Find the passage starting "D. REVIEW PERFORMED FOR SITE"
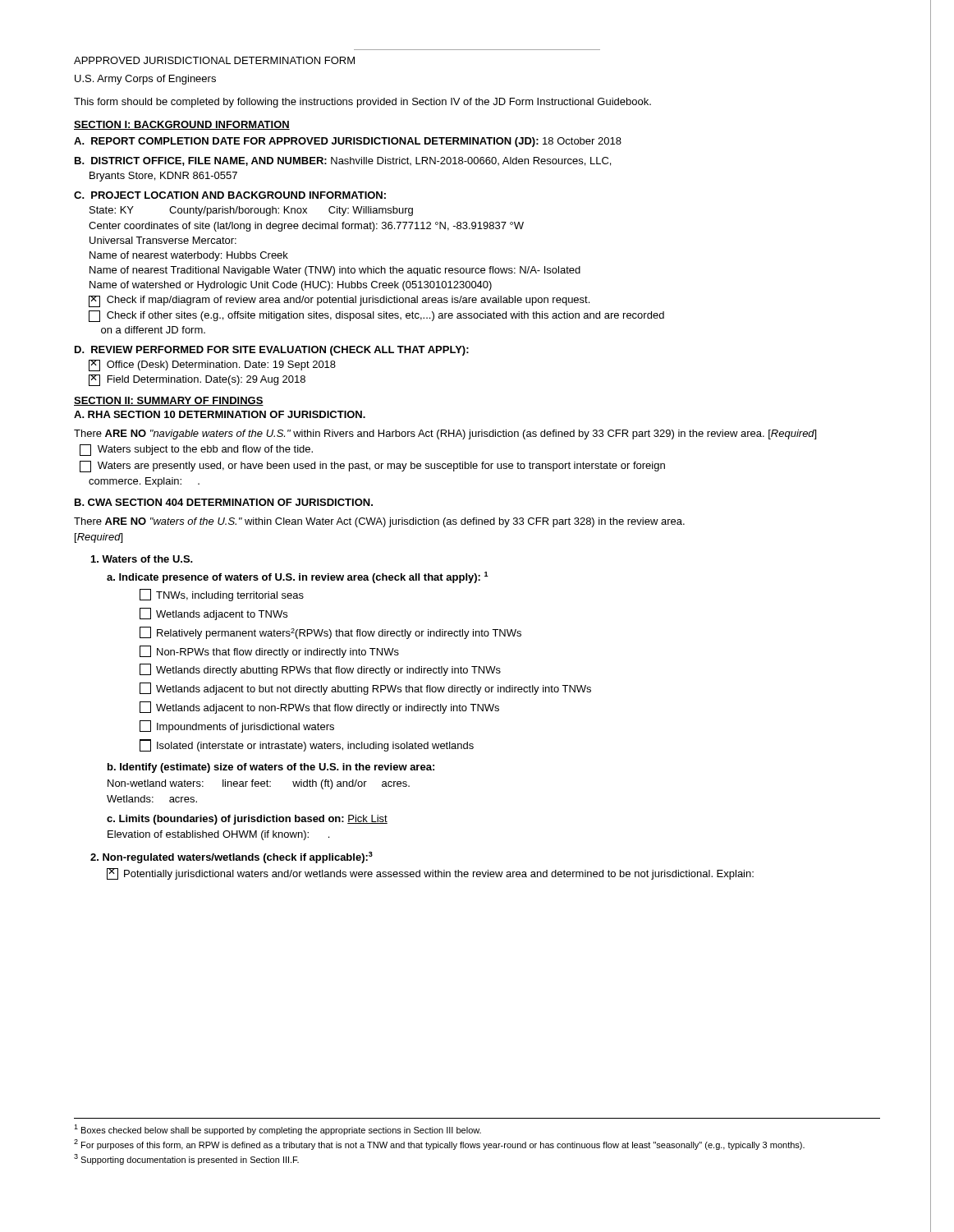 pyautogui.click(x=272, y=365)
